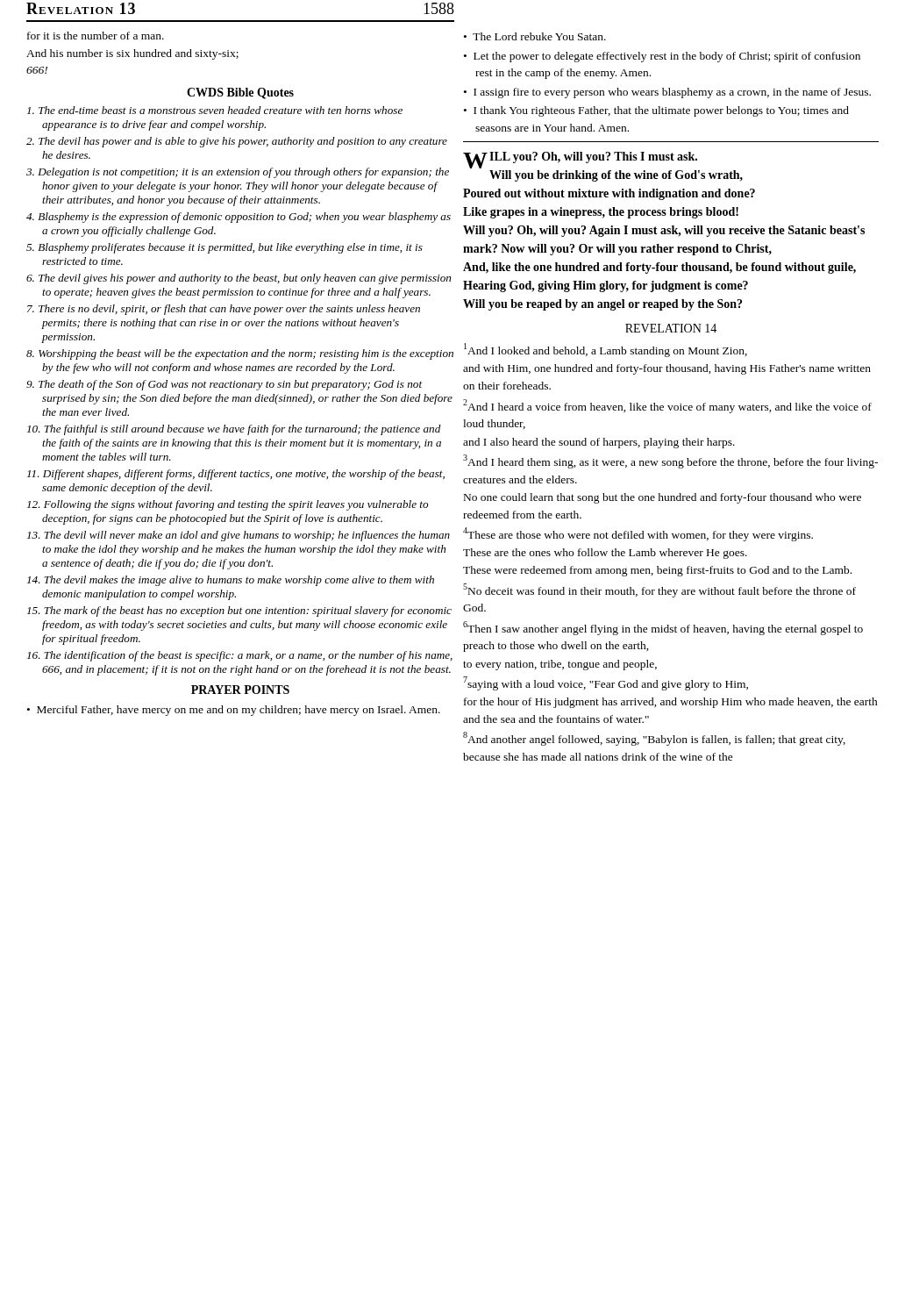The width and height of the screenshot is (905, 1316).
Task: Find the text starting "6. The devil gives his power and authority"
Action: (x=239, y=284)
